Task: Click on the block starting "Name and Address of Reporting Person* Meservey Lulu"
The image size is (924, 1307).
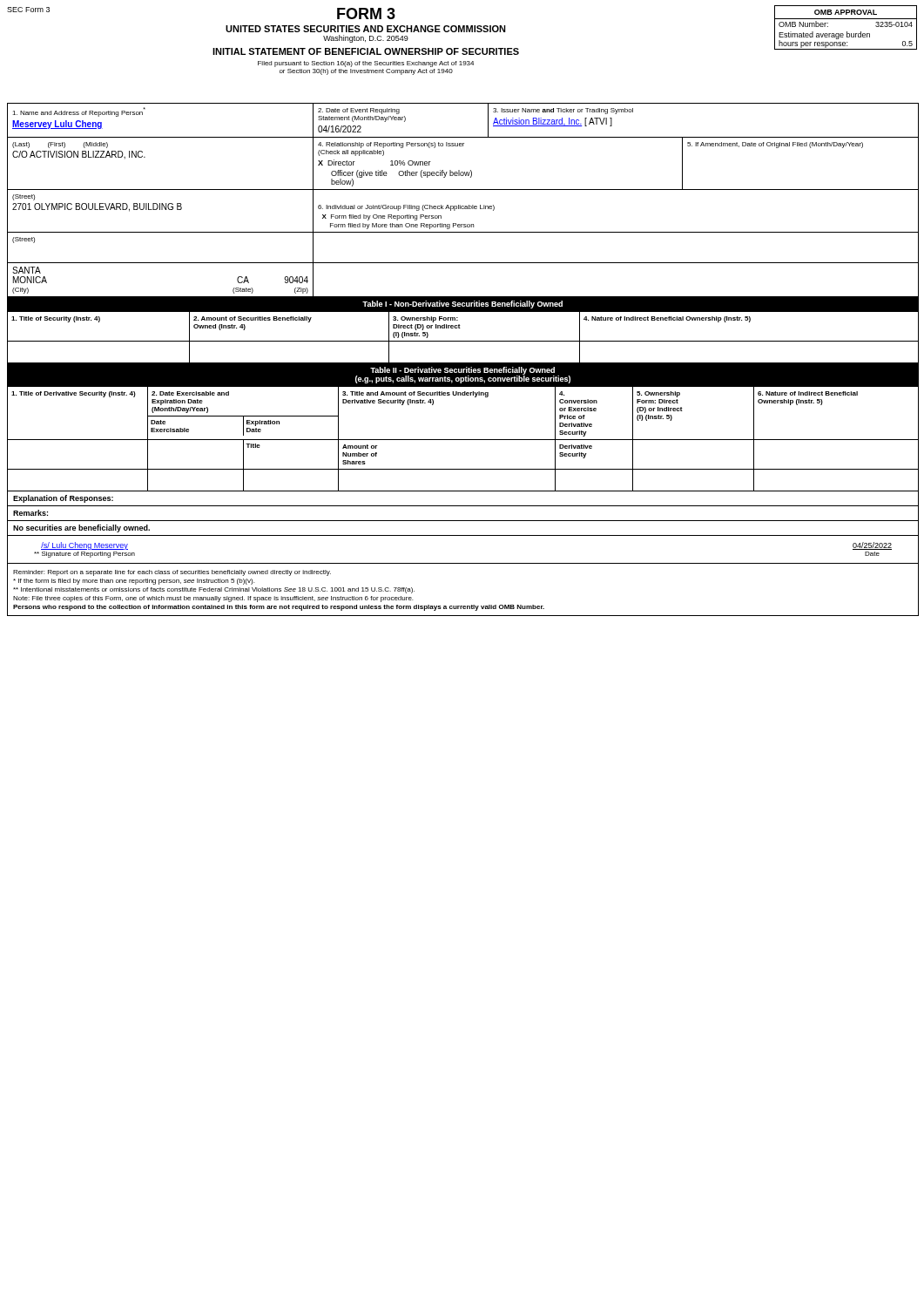Action: 78,114
